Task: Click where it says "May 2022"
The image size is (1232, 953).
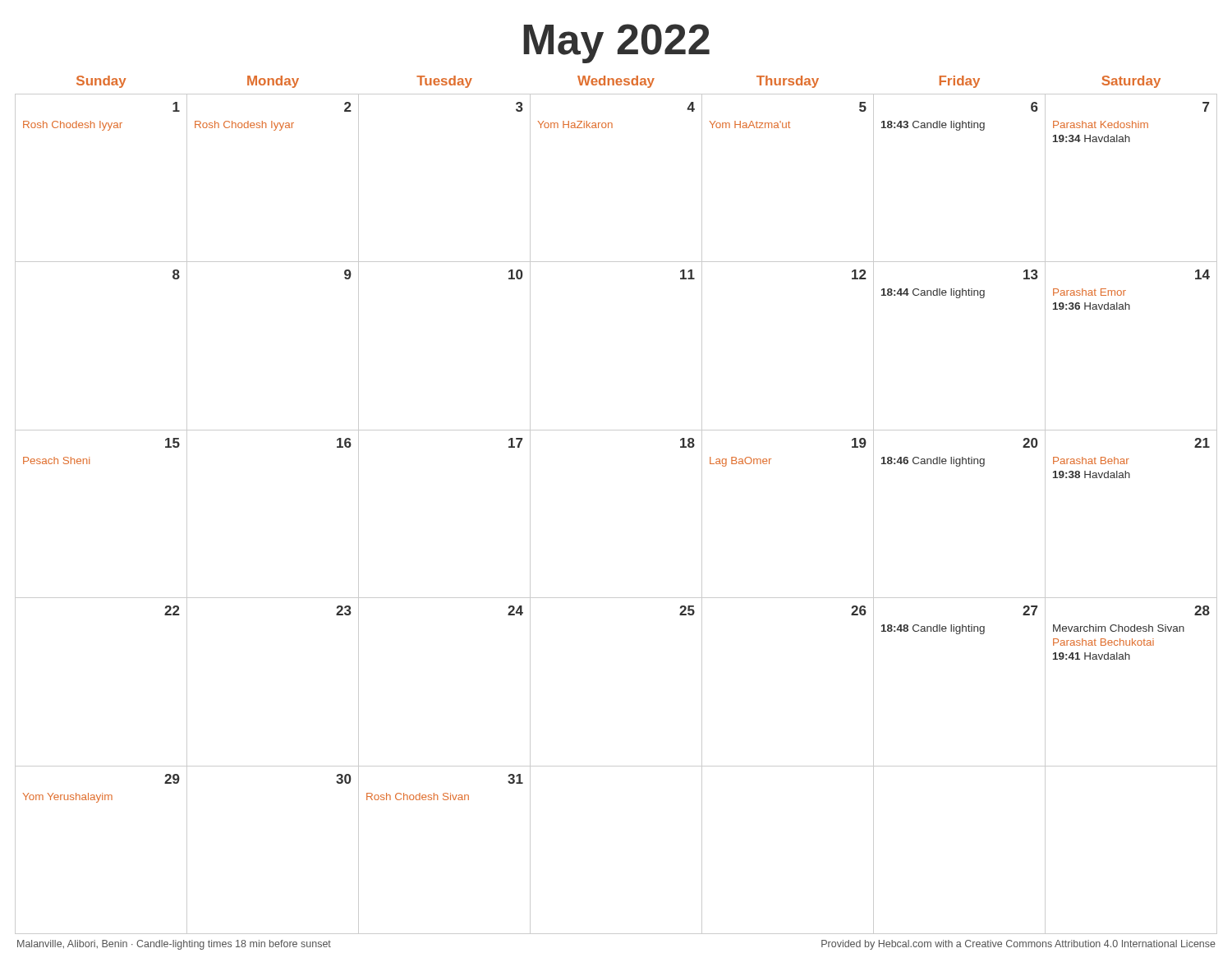Action: click(x=616, y=39)
